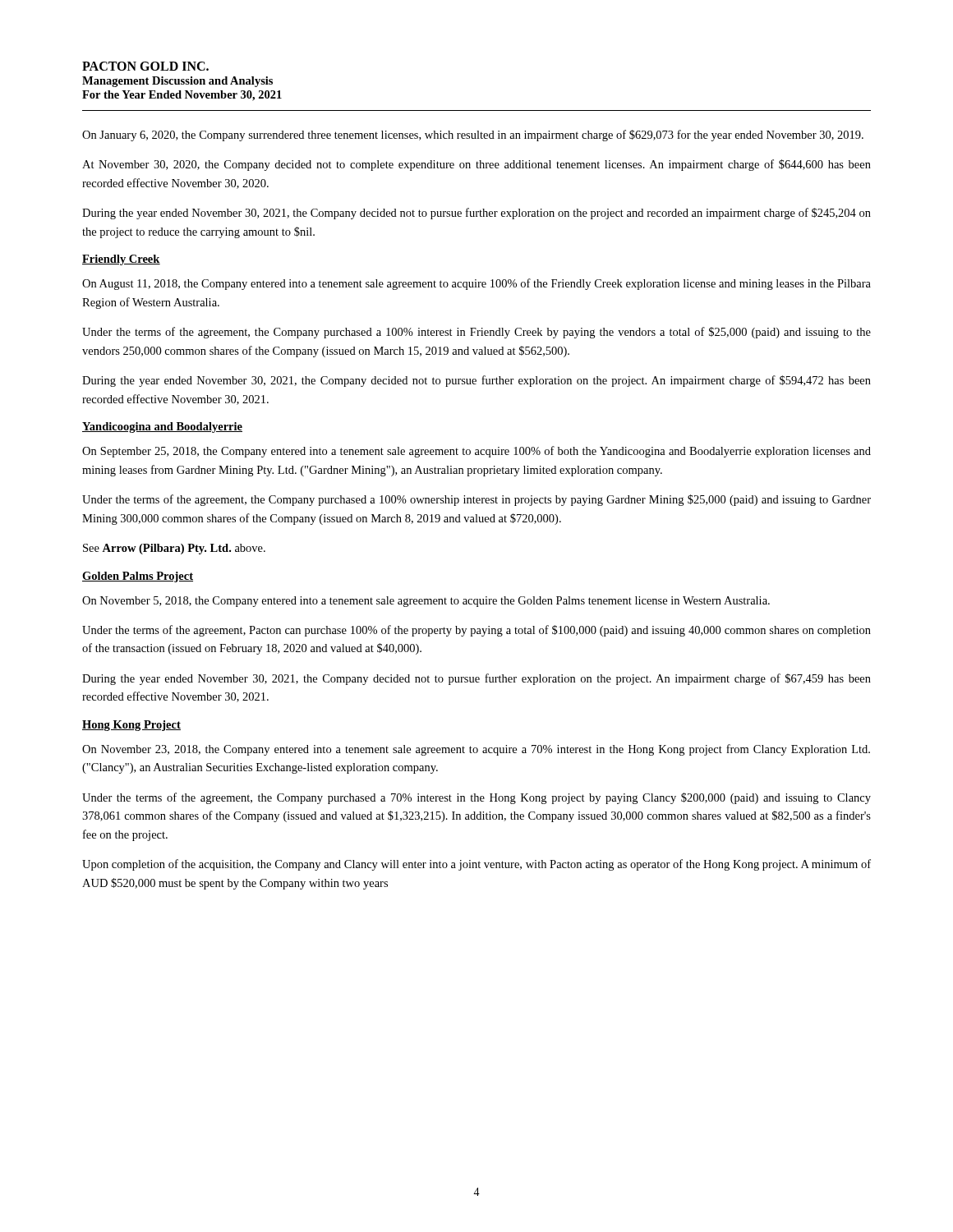
Task: Navigate to the text starting "Yandicoogina and Boodalyerrie"
Action: (162, 426)
